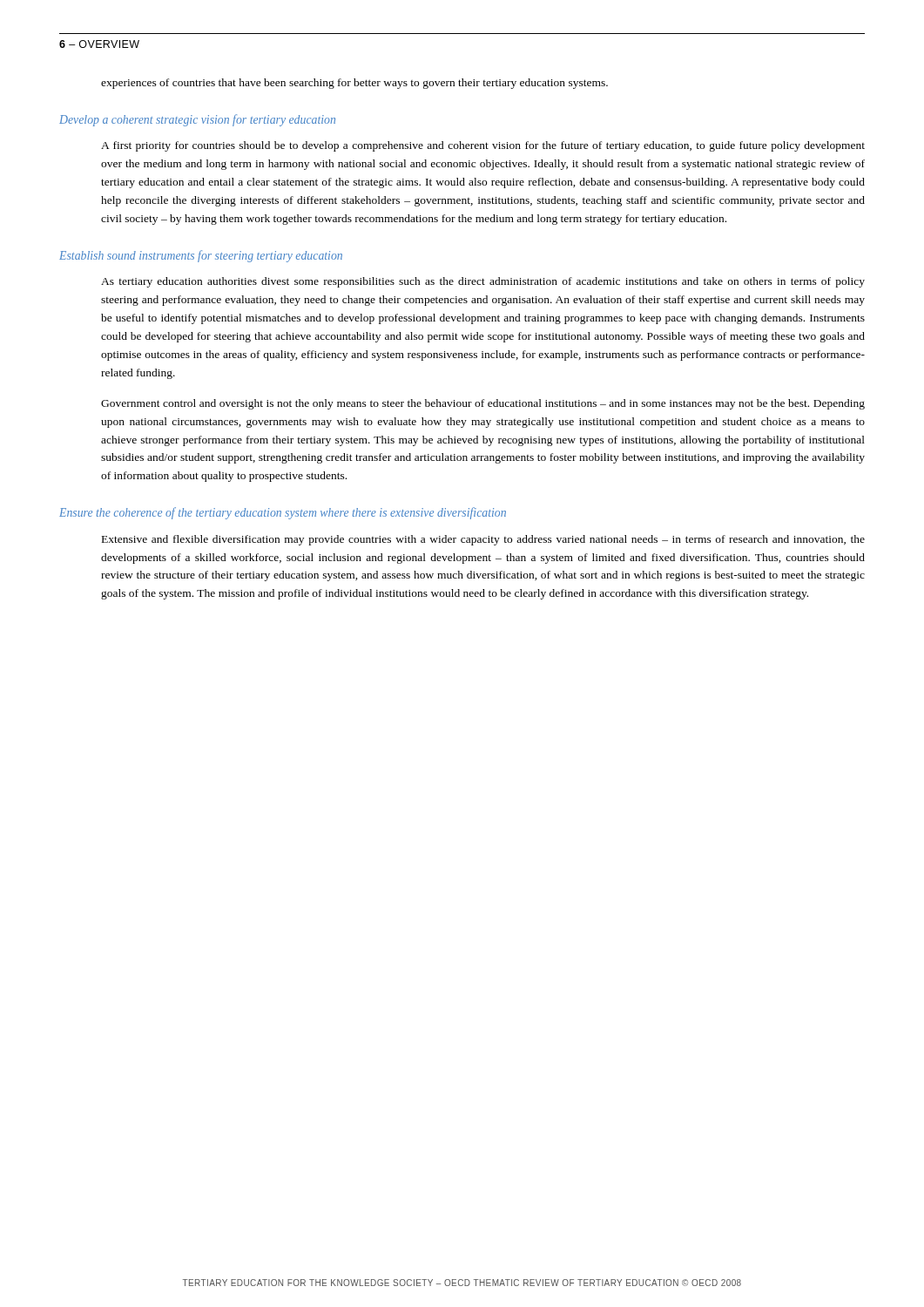Click on the text block containing "experiences of countries"

click(x=355, y=82)
